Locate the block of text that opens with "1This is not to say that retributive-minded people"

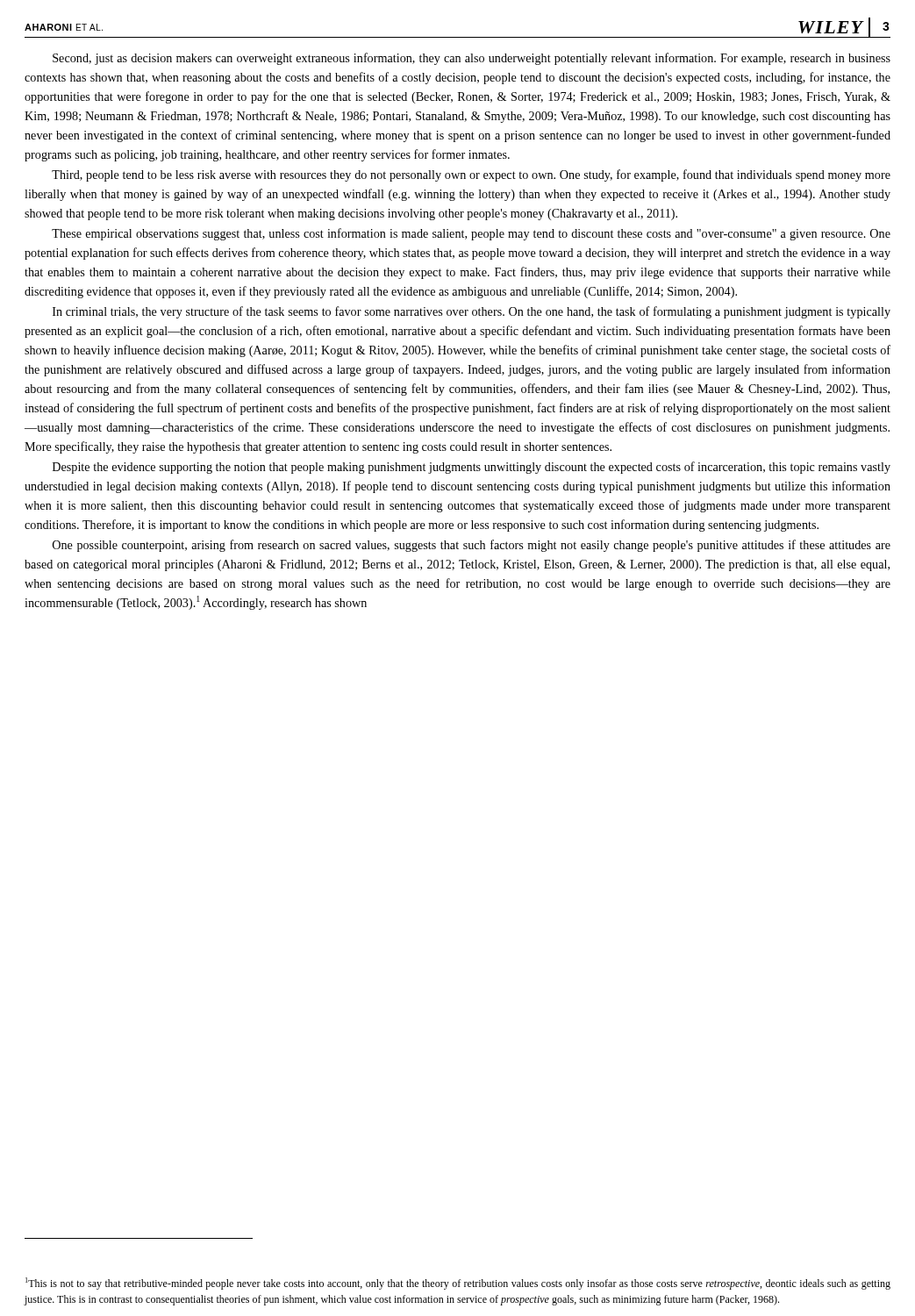coord(458,1291)
